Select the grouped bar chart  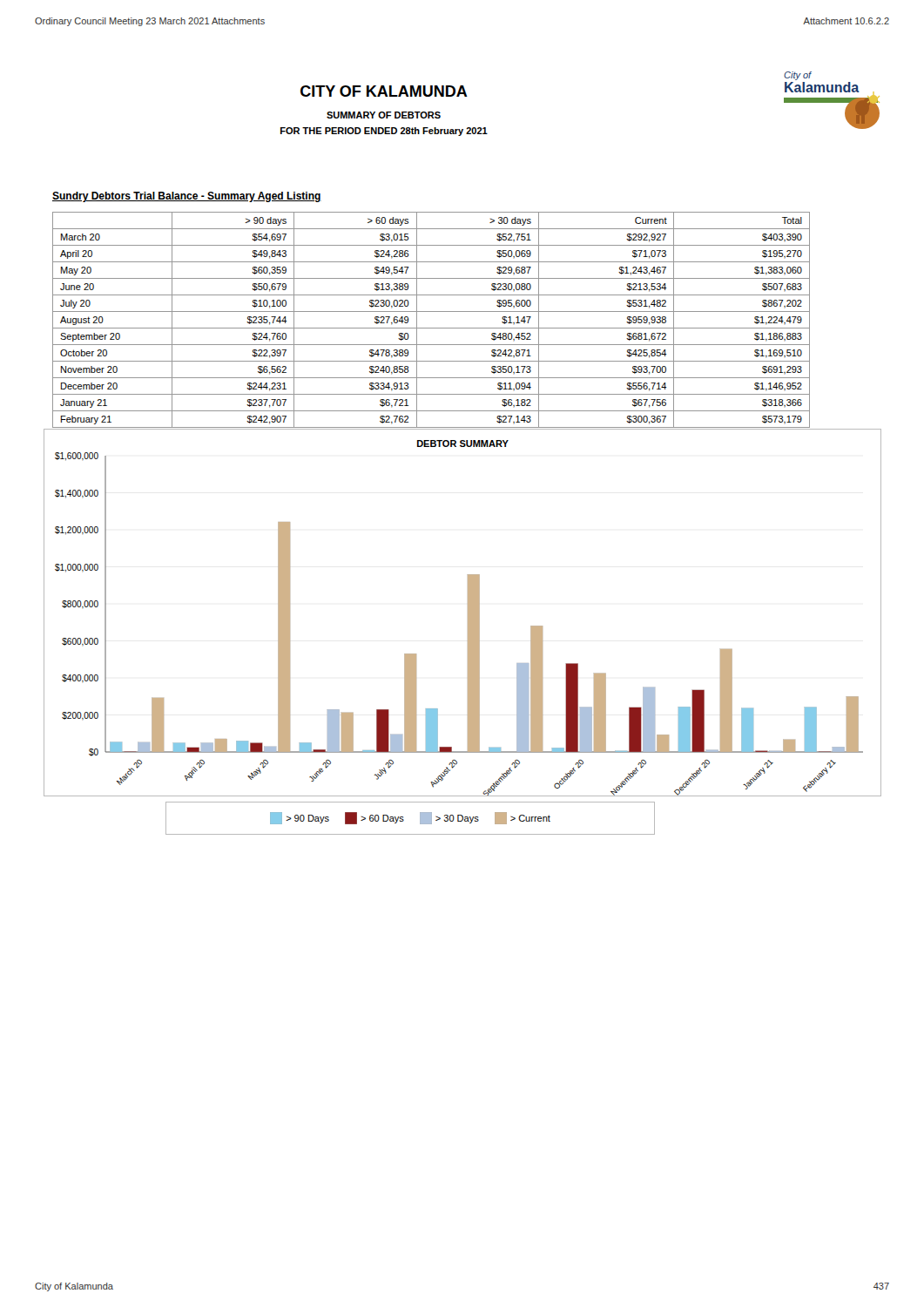click(x=462, y=613)
